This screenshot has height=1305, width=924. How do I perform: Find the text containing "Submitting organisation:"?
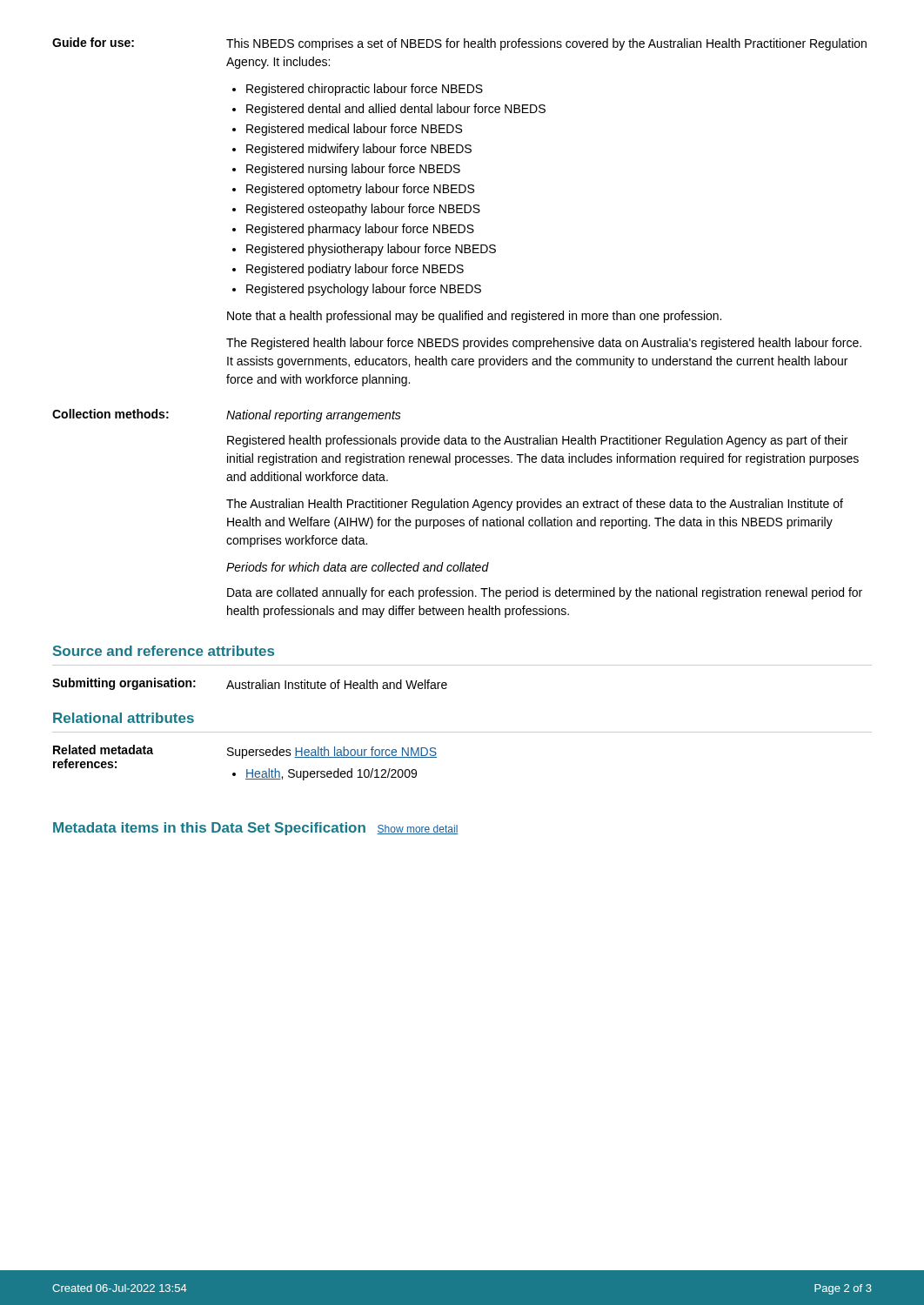point(124,683)
